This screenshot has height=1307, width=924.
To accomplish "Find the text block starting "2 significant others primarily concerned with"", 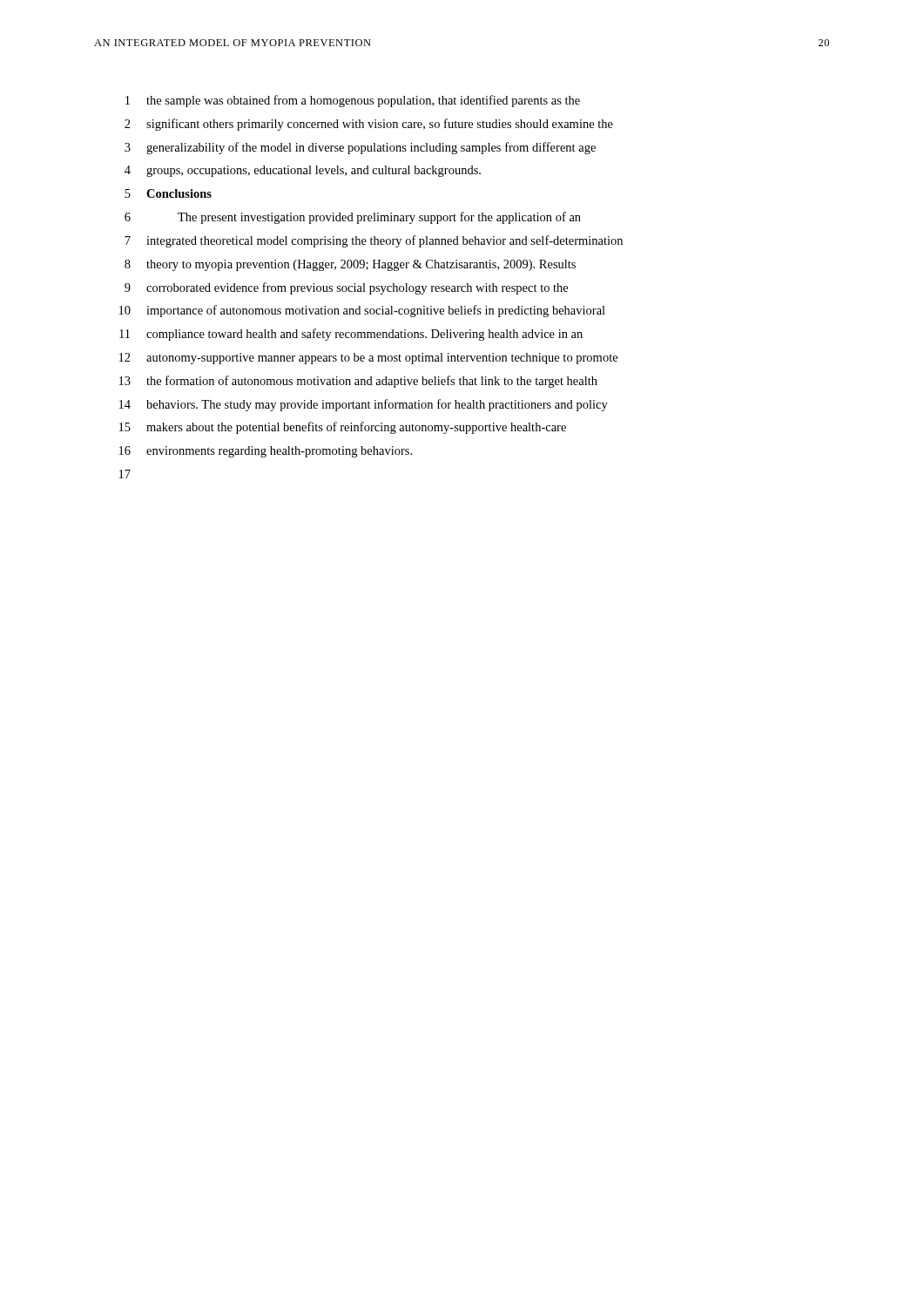I will 462,124.
